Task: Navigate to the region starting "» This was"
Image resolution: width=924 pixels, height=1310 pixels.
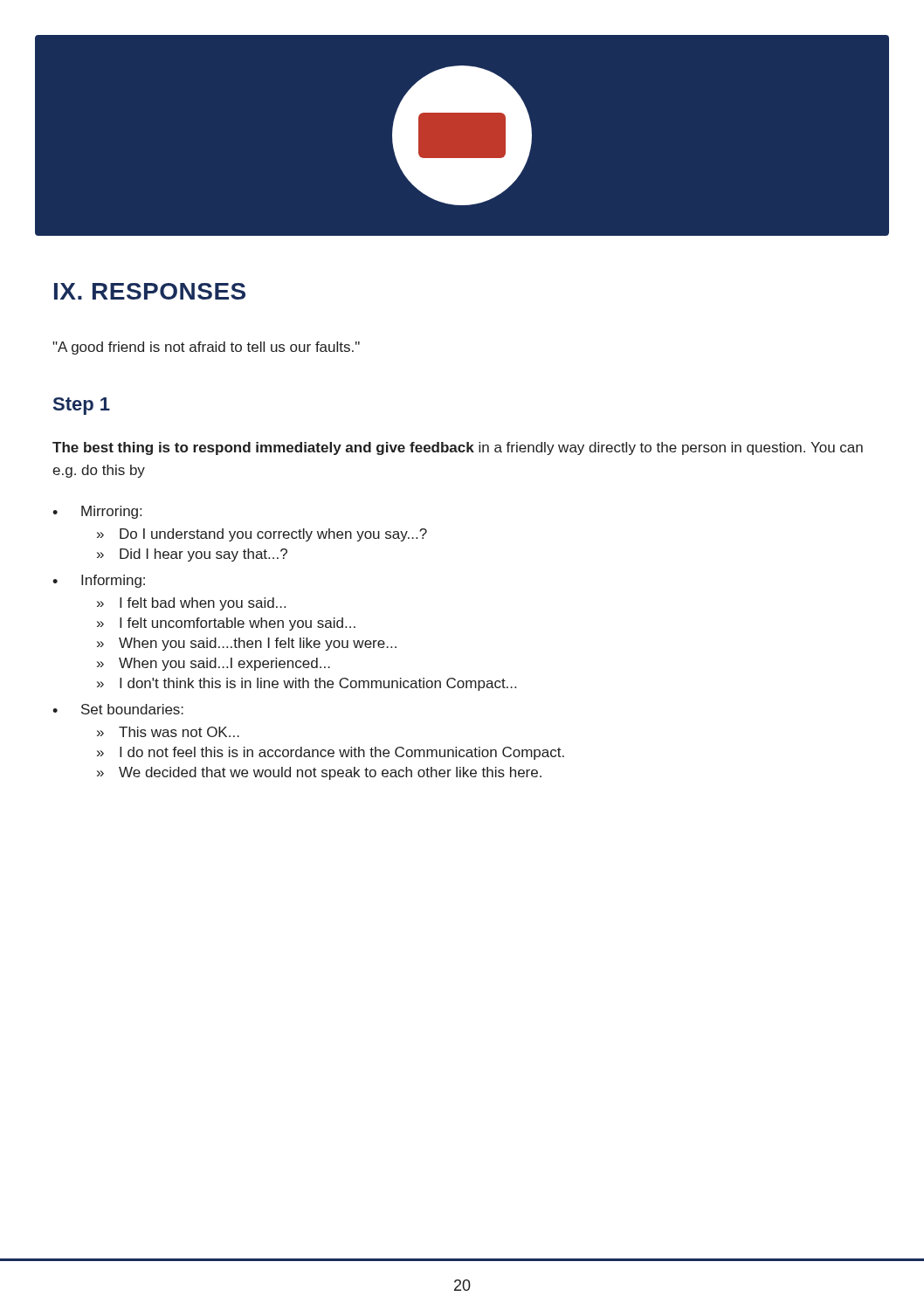Action: pos(168,733)
